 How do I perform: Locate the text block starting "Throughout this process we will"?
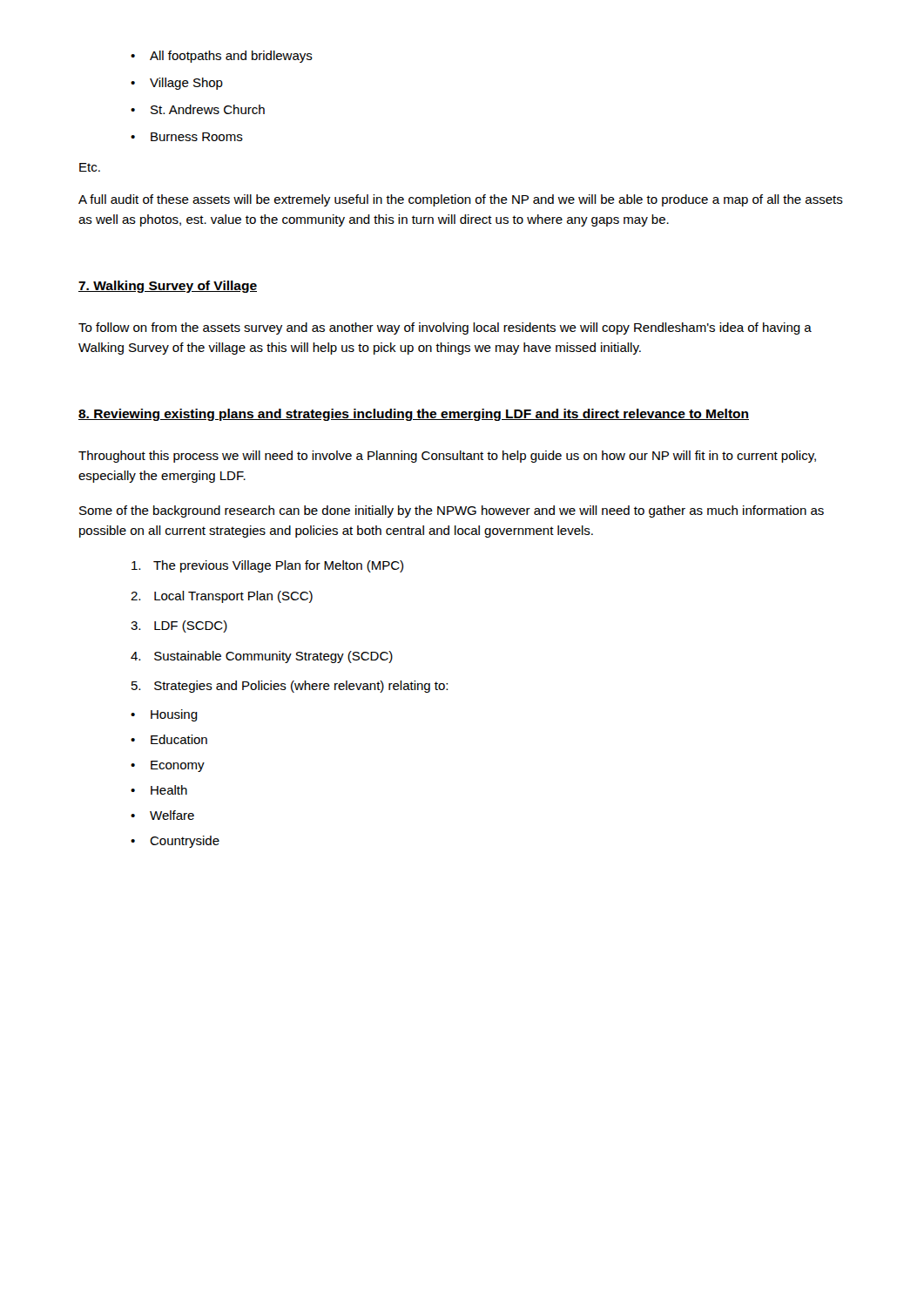[448, 465]
